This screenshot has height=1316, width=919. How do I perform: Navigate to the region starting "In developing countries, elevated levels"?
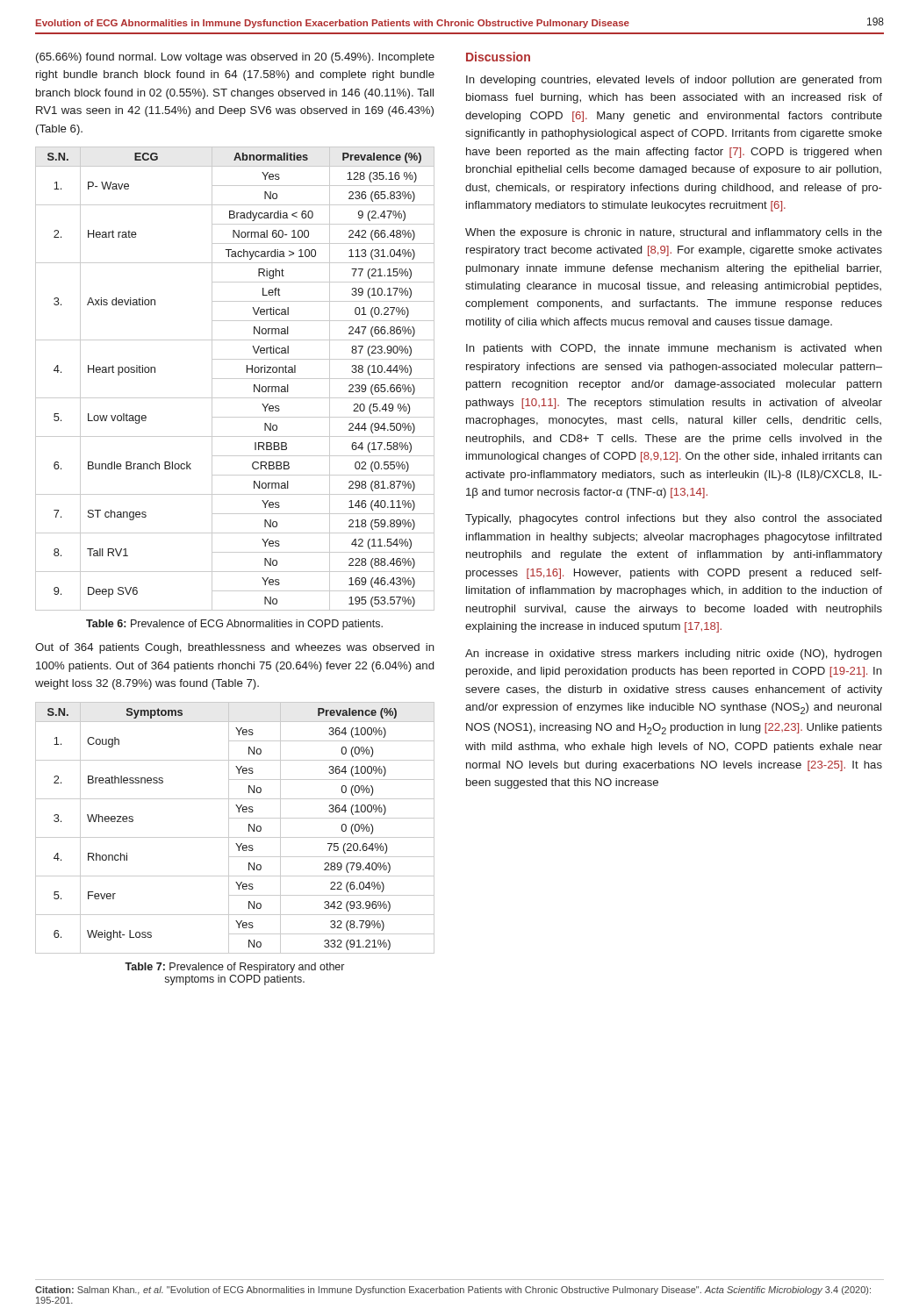pos(674,142)
